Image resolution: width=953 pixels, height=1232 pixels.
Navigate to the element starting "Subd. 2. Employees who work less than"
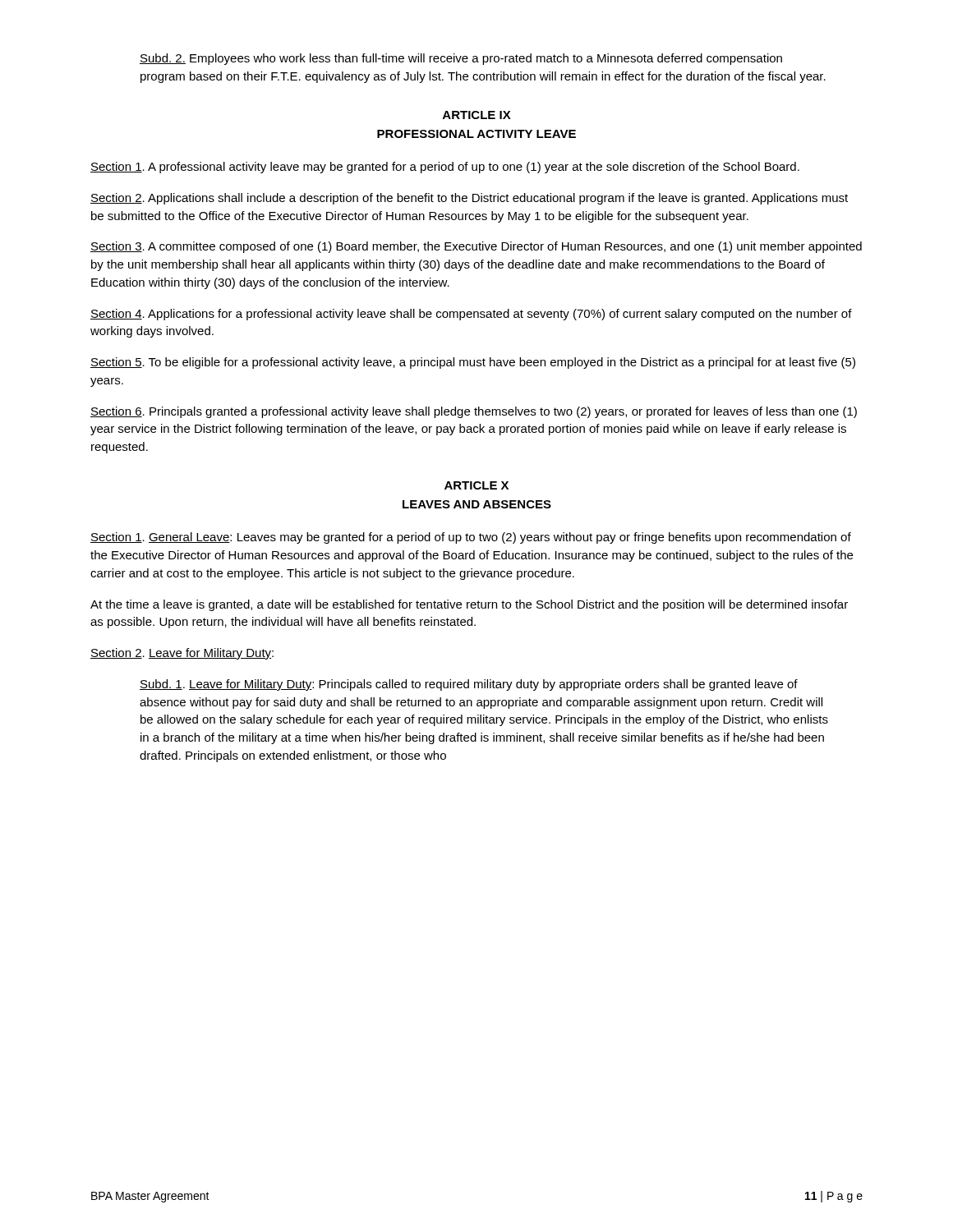click(485, 67)
